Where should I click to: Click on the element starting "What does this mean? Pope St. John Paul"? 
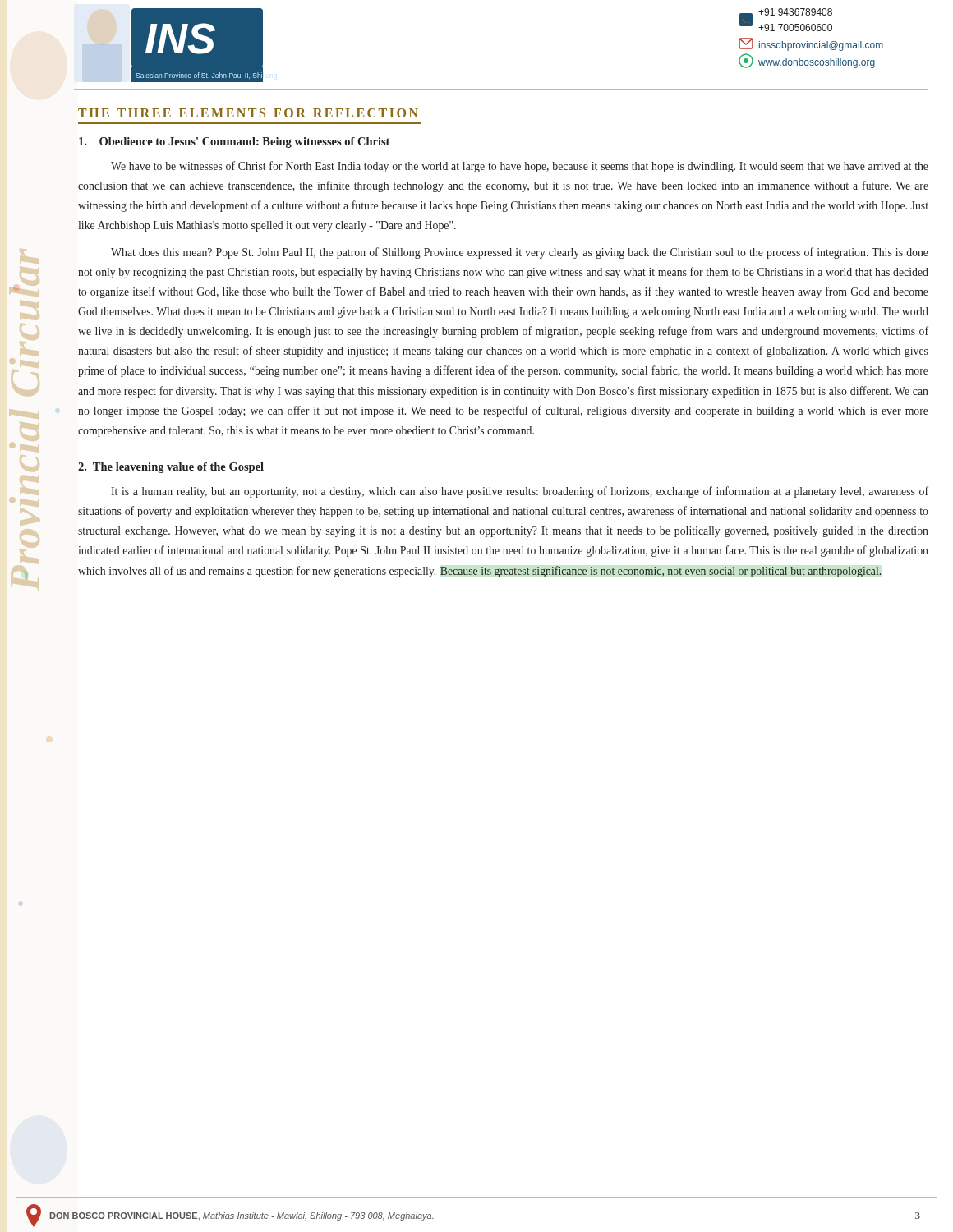click(x=503, y=341)
